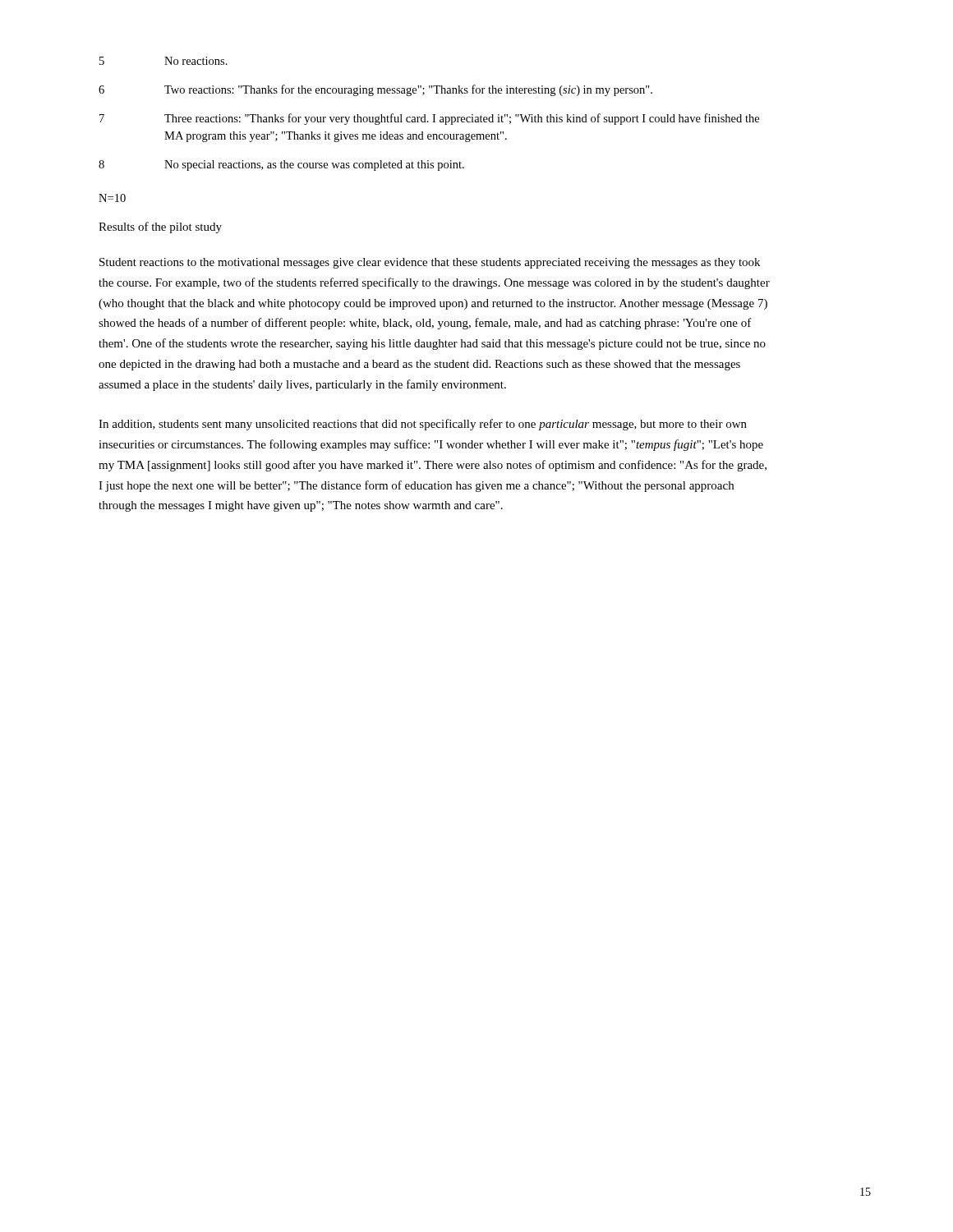
Task: Select the section header containing "Results of the pilot study"
Action: pyautogui.click(x=160, y=227)
